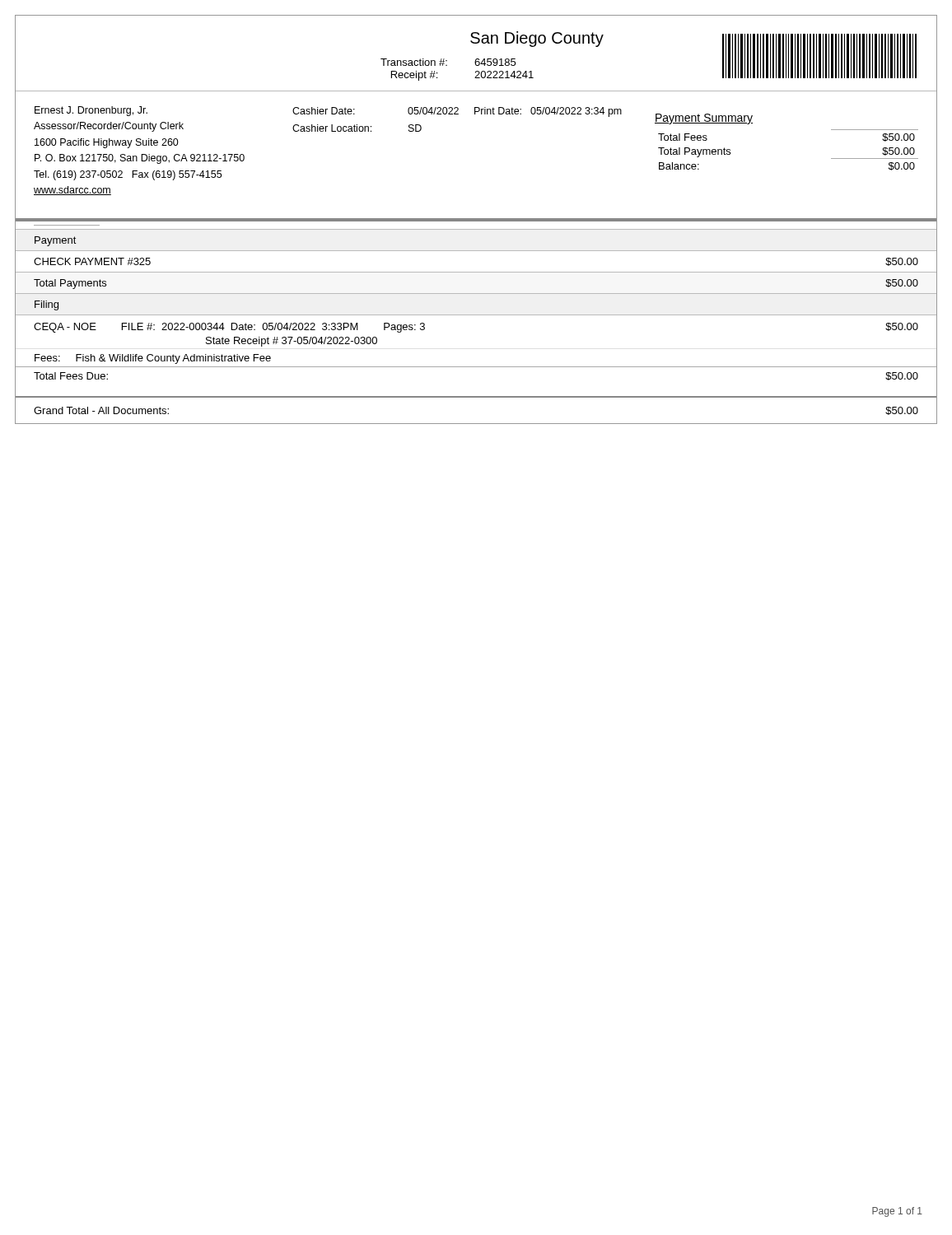The height and width of the screenshot is (1235, 952).
Task: Point to the block beginning "Ernest J. Dronenburg, Jr. Assessor/Recorder/County Clerk 1600 Pacific"
Action: [139, 150]
